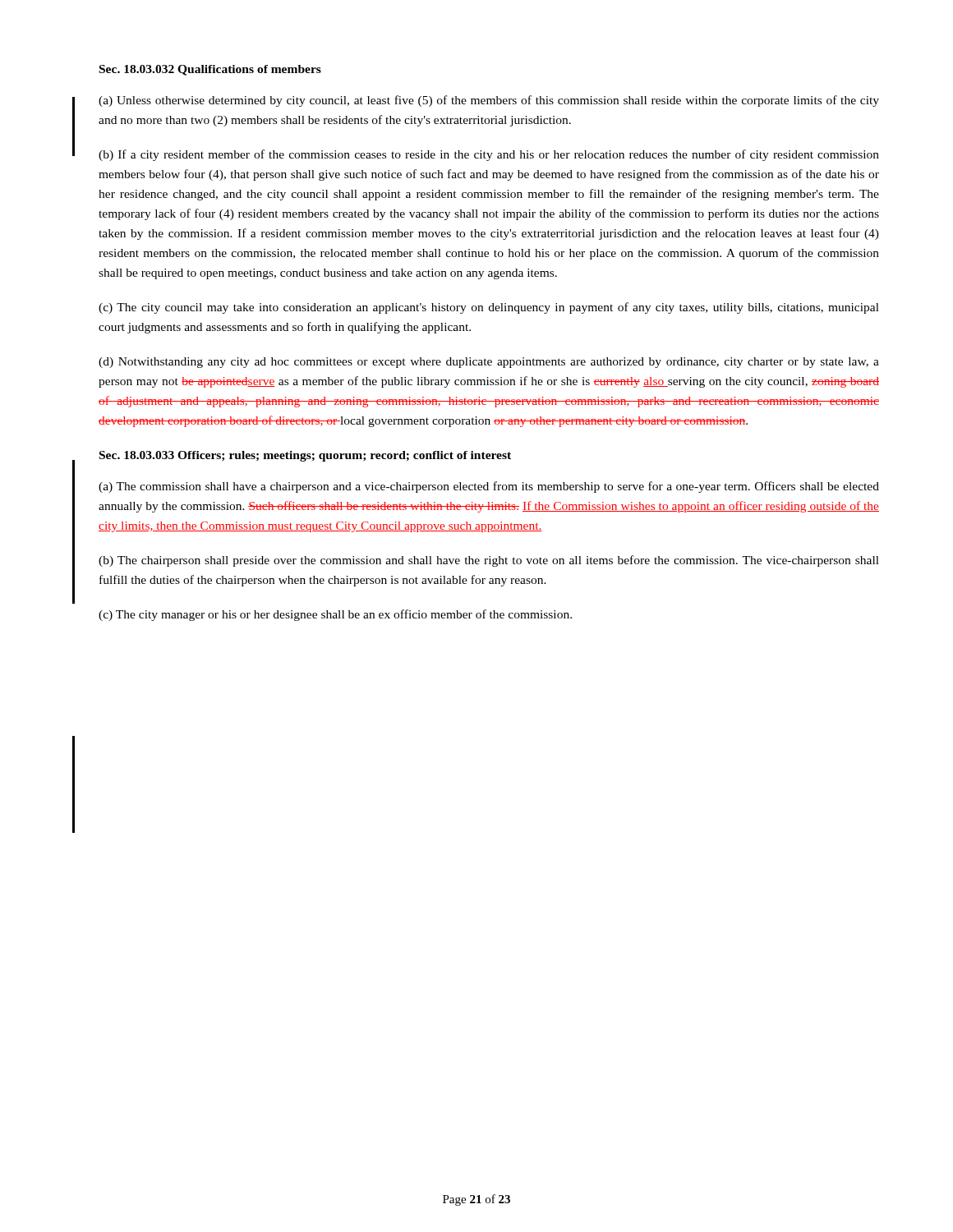Find the text block that says "(a) The commission shall"
This screenshot has height=1232, width=953.
(489, 506)
